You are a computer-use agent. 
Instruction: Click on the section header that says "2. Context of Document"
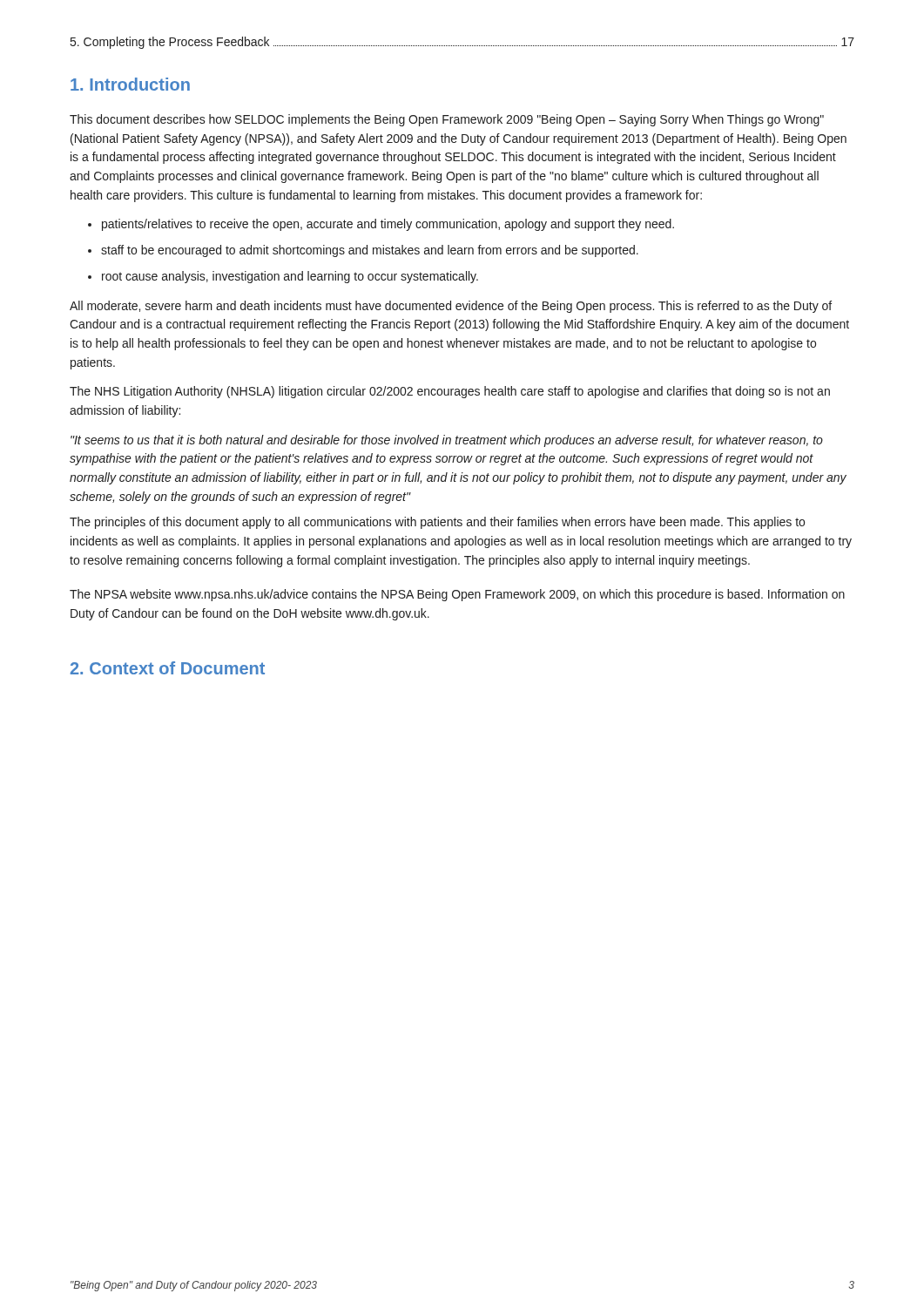(167, 668)
